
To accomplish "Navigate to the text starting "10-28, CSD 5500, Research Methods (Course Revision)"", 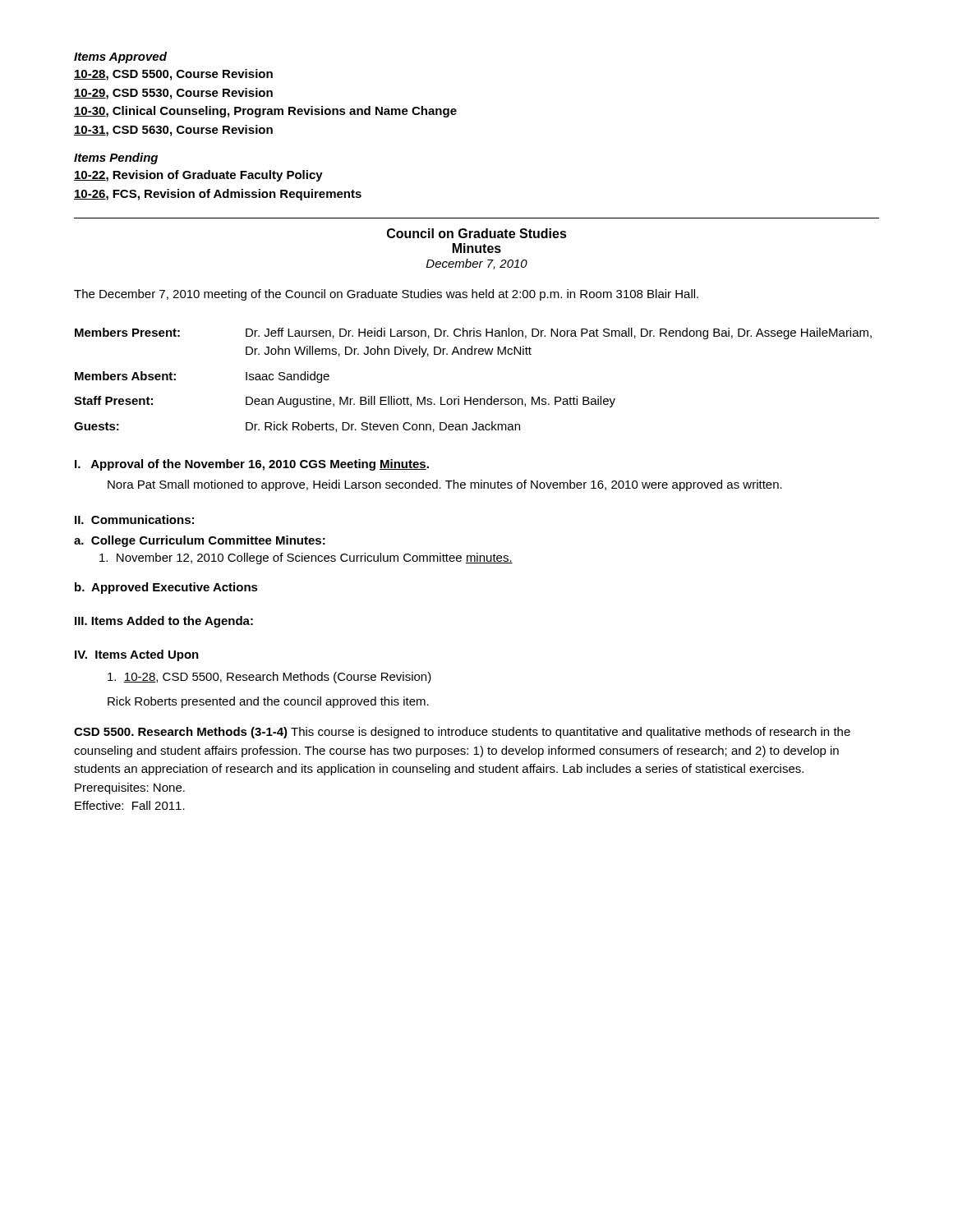I will [269, 676].
